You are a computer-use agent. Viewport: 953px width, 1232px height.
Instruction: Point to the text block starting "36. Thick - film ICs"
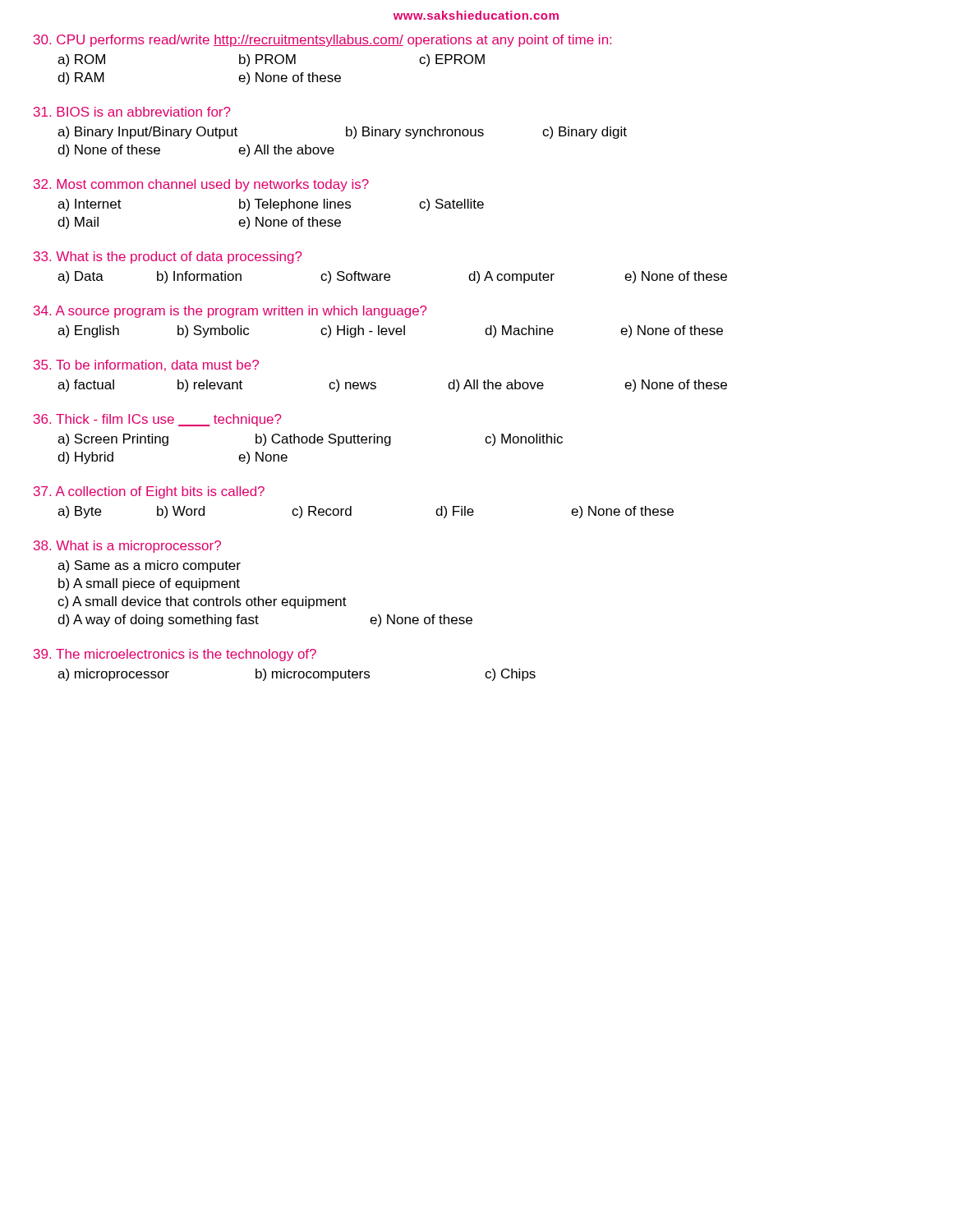476,439
